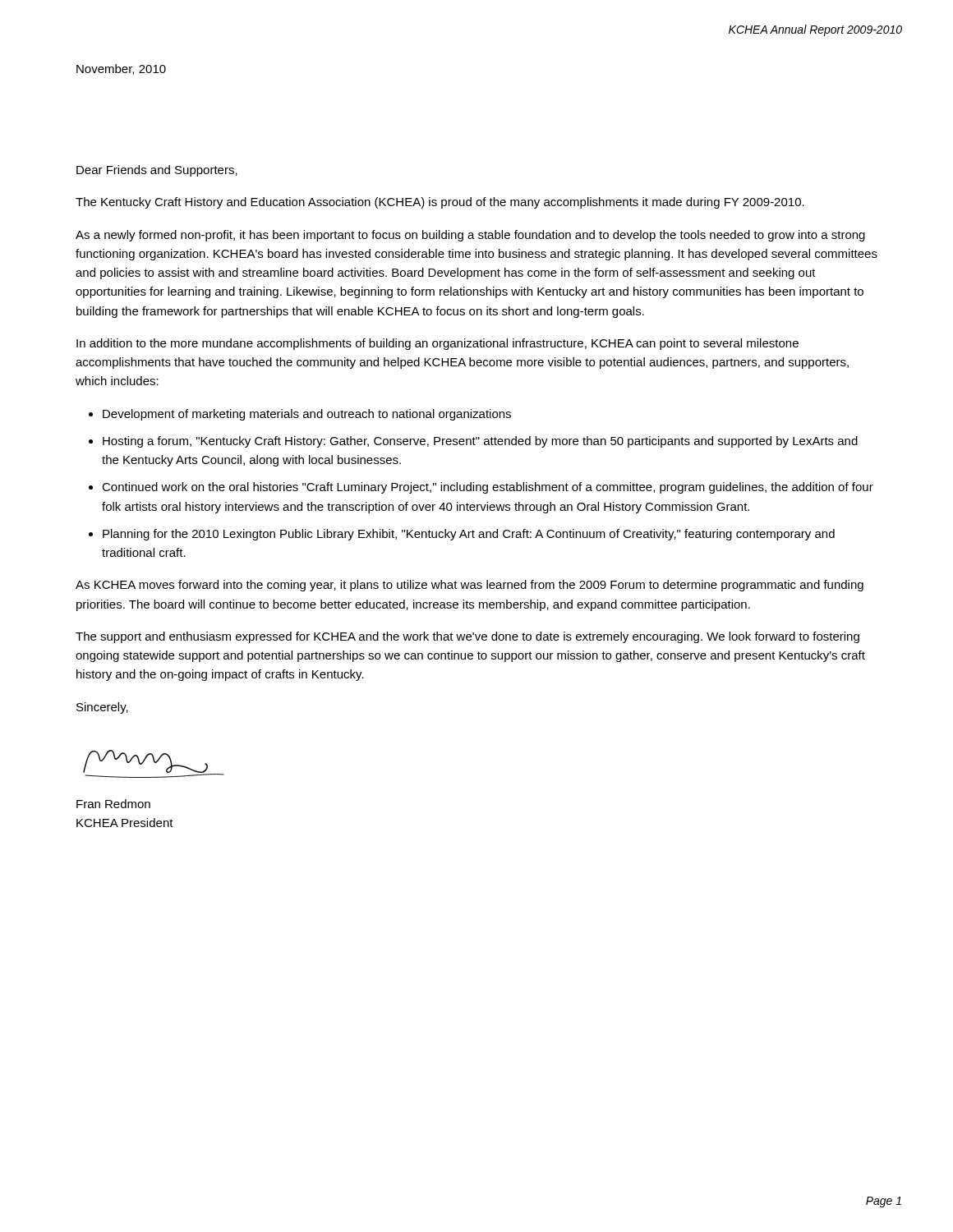Locate the text containing "November, 2010"

point(121,69)
